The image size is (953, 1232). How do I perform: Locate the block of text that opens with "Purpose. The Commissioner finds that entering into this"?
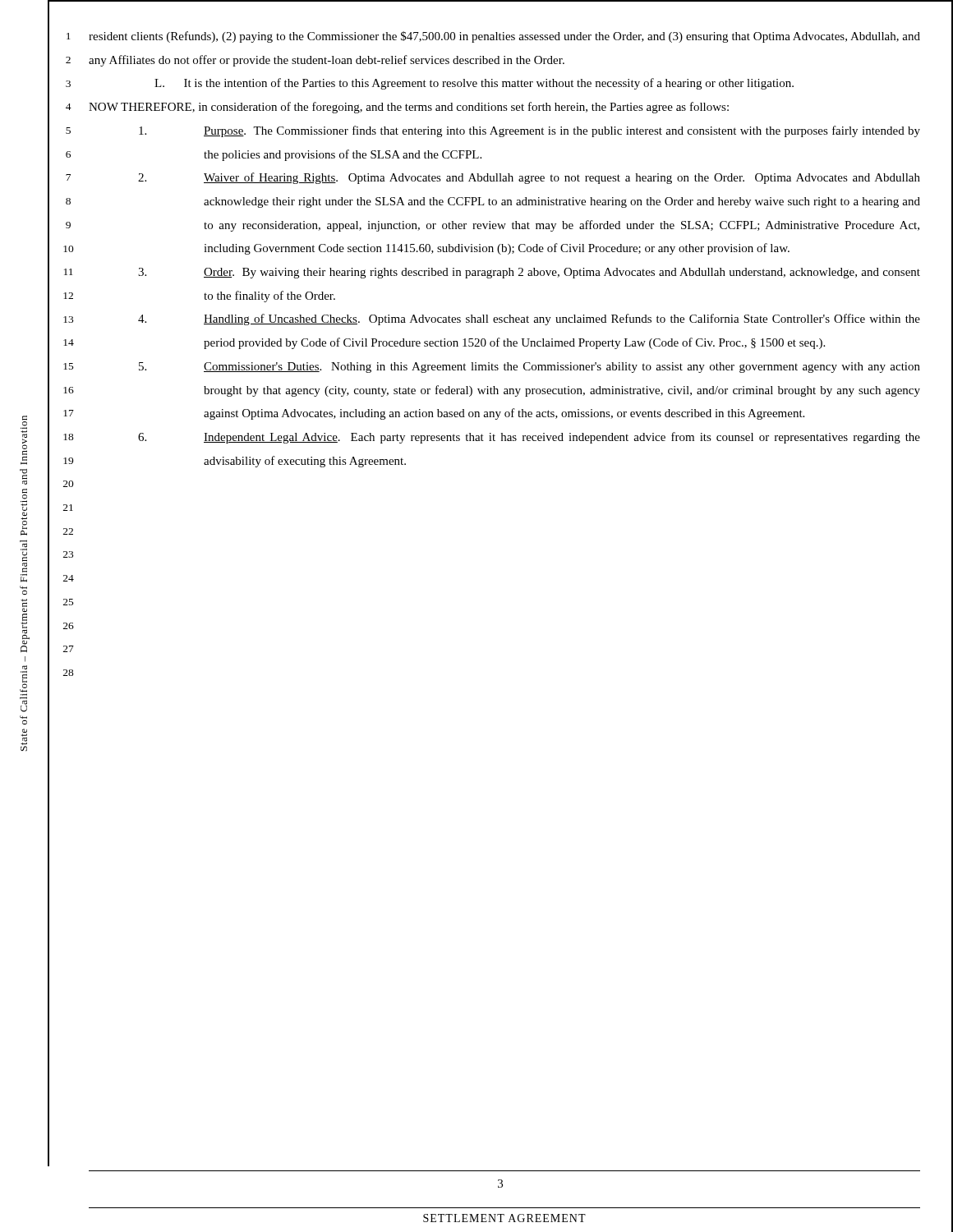(504, 142)
